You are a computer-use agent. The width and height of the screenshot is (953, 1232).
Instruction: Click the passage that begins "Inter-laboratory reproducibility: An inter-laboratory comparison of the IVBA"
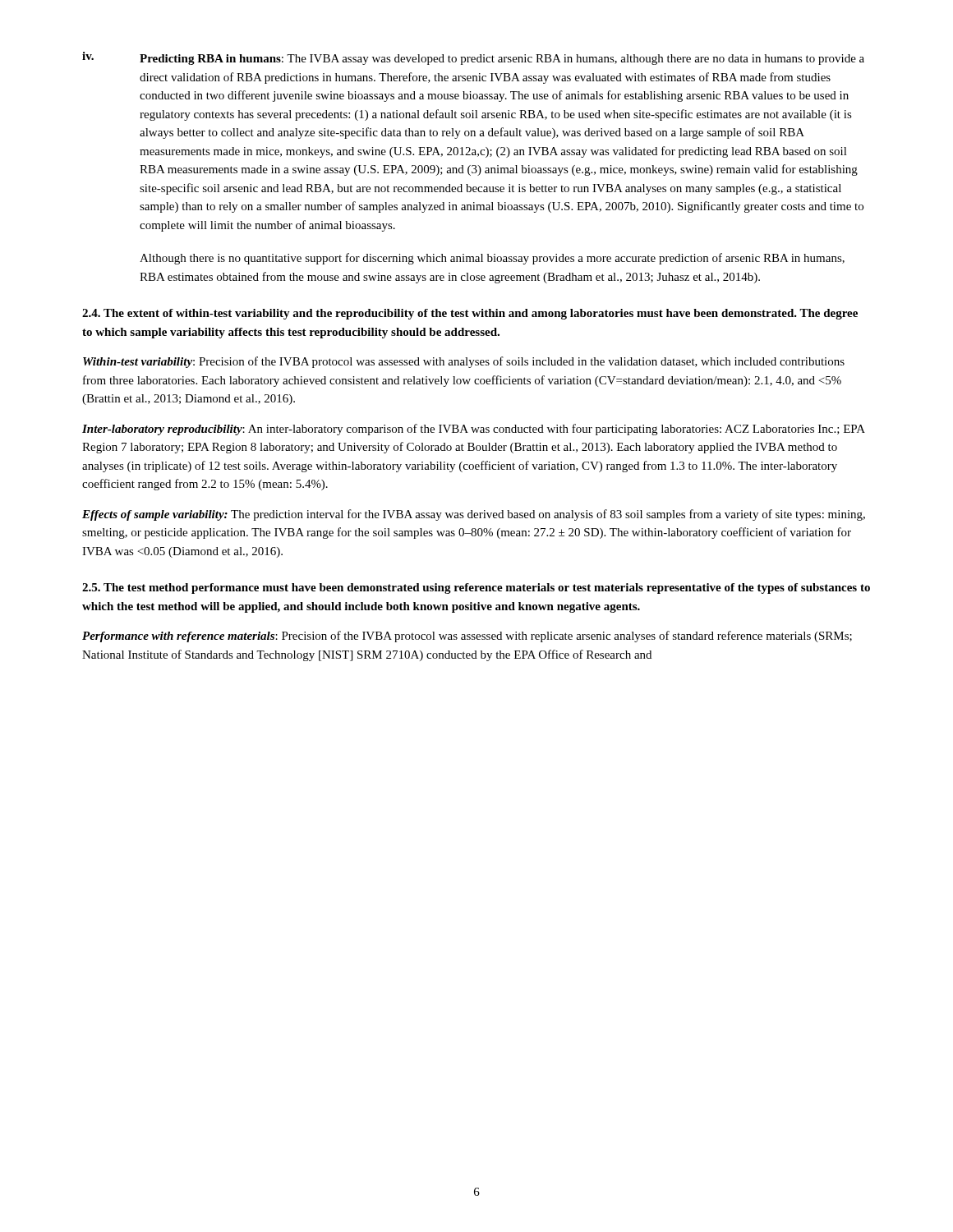point(473,456)
